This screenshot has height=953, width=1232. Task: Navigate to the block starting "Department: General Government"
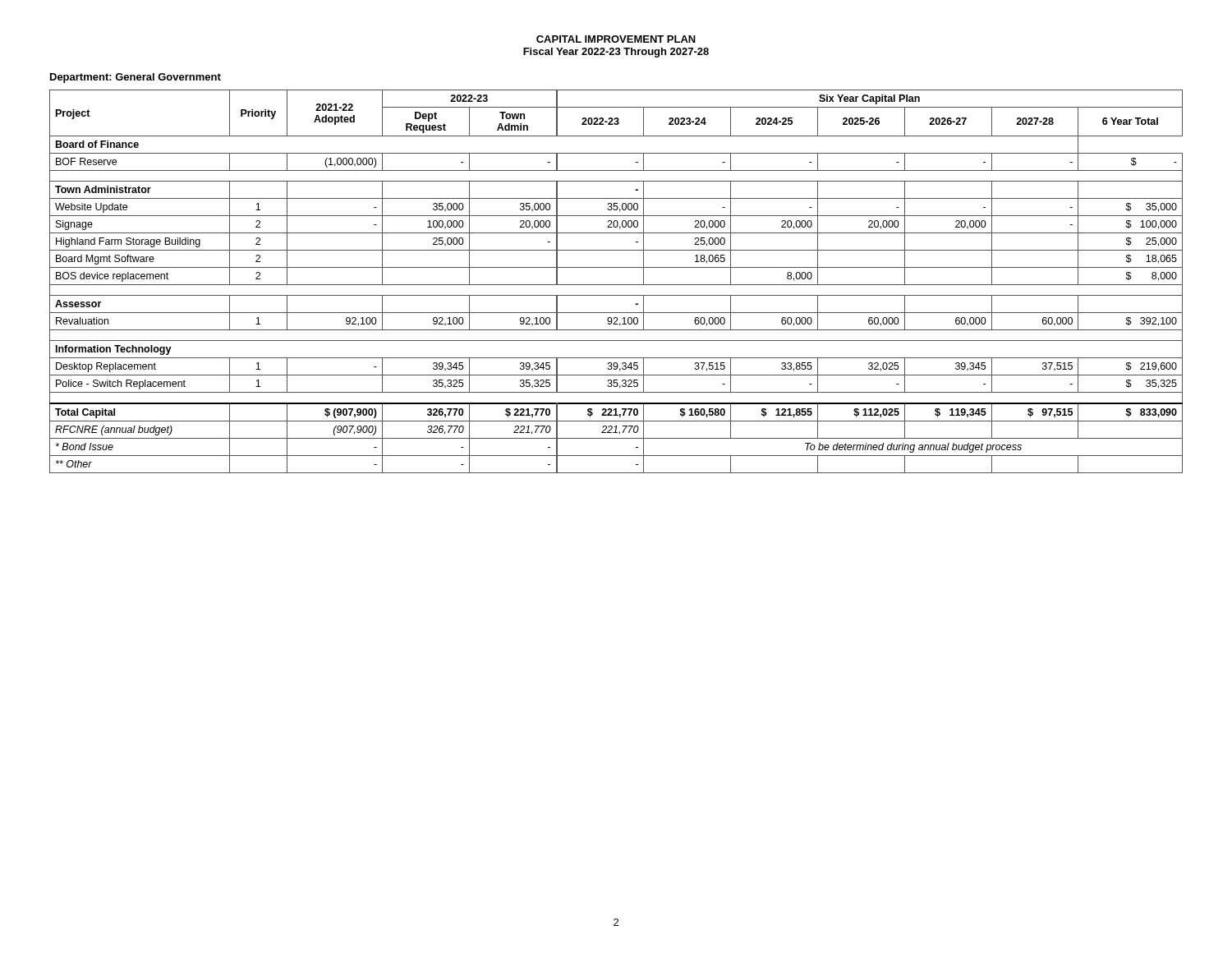click(135, 77)
